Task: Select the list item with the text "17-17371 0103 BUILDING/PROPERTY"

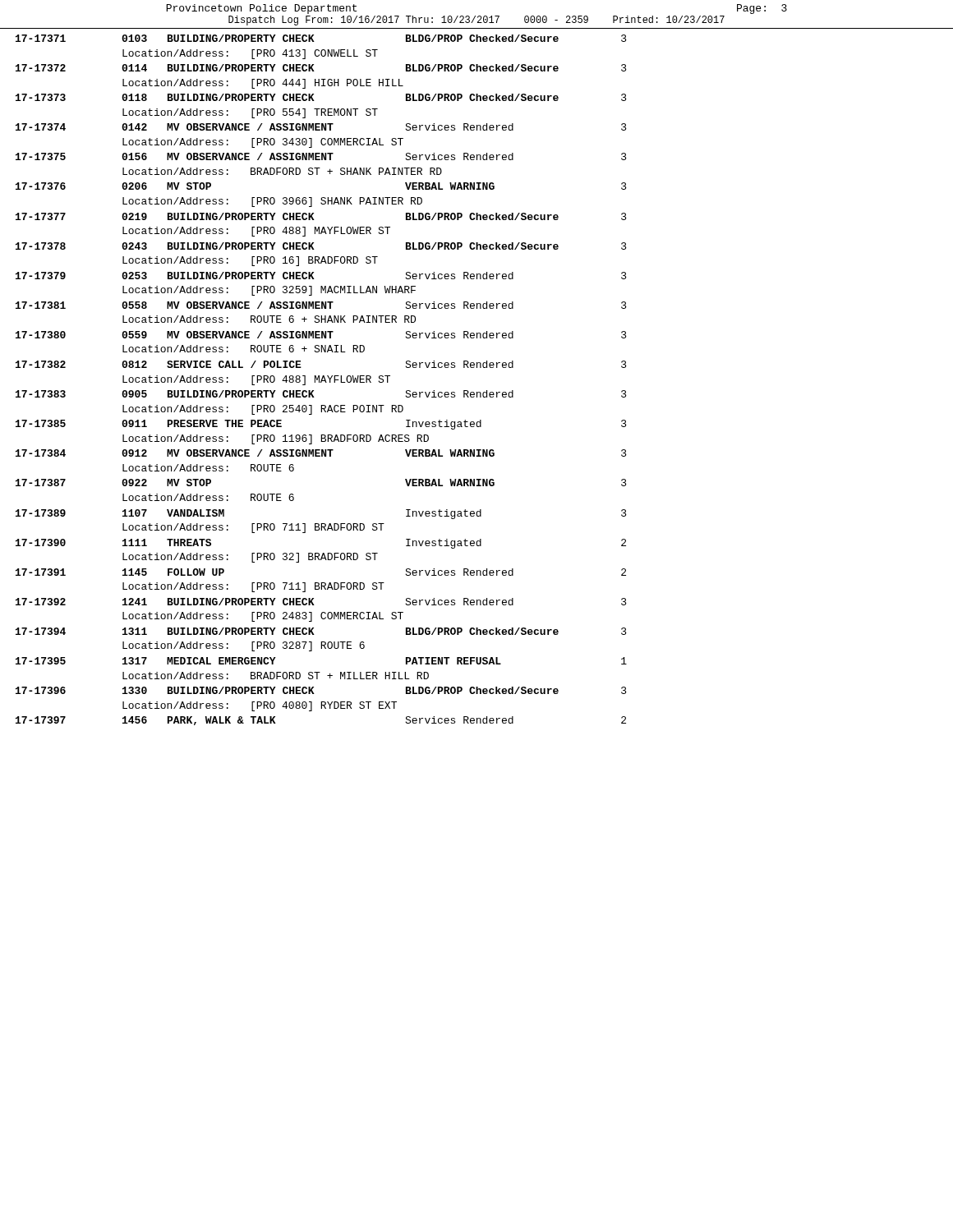Action: [x=476, y=46]
